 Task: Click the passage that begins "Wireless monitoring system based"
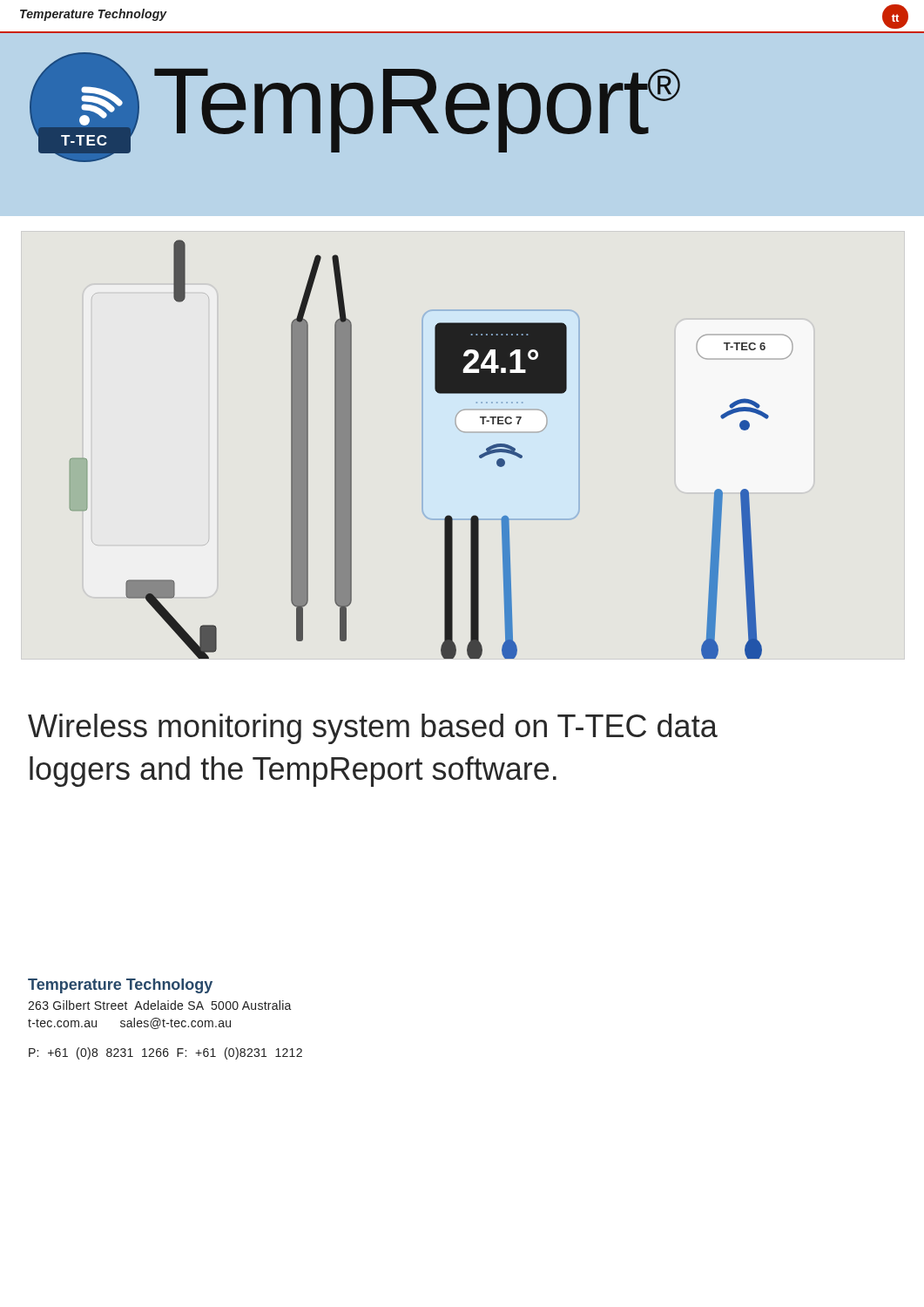pyautogui.click(x=373, y=747)
